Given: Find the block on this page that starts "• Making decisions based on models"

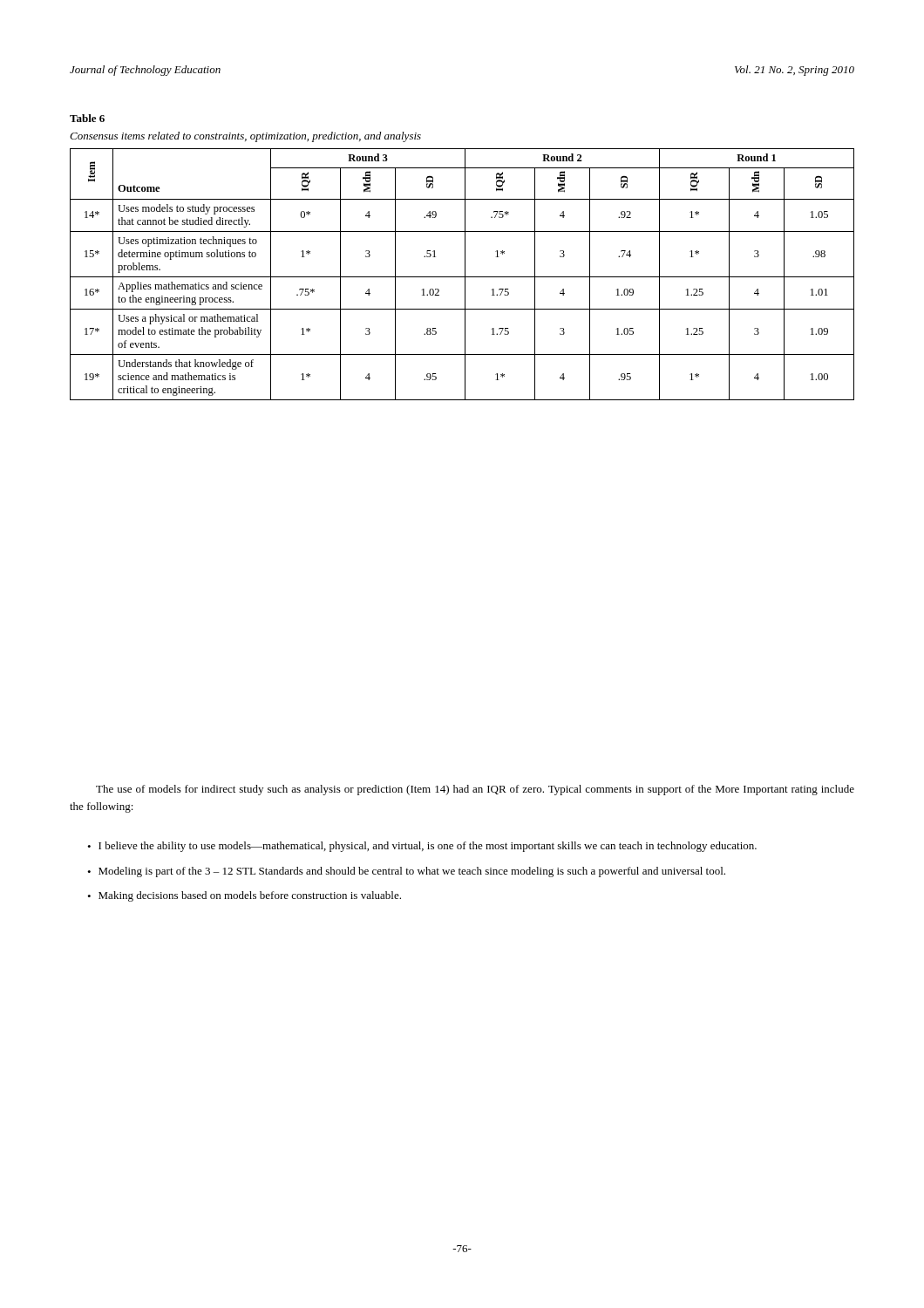Looking at the screenshot, I should tap(244, 896).
